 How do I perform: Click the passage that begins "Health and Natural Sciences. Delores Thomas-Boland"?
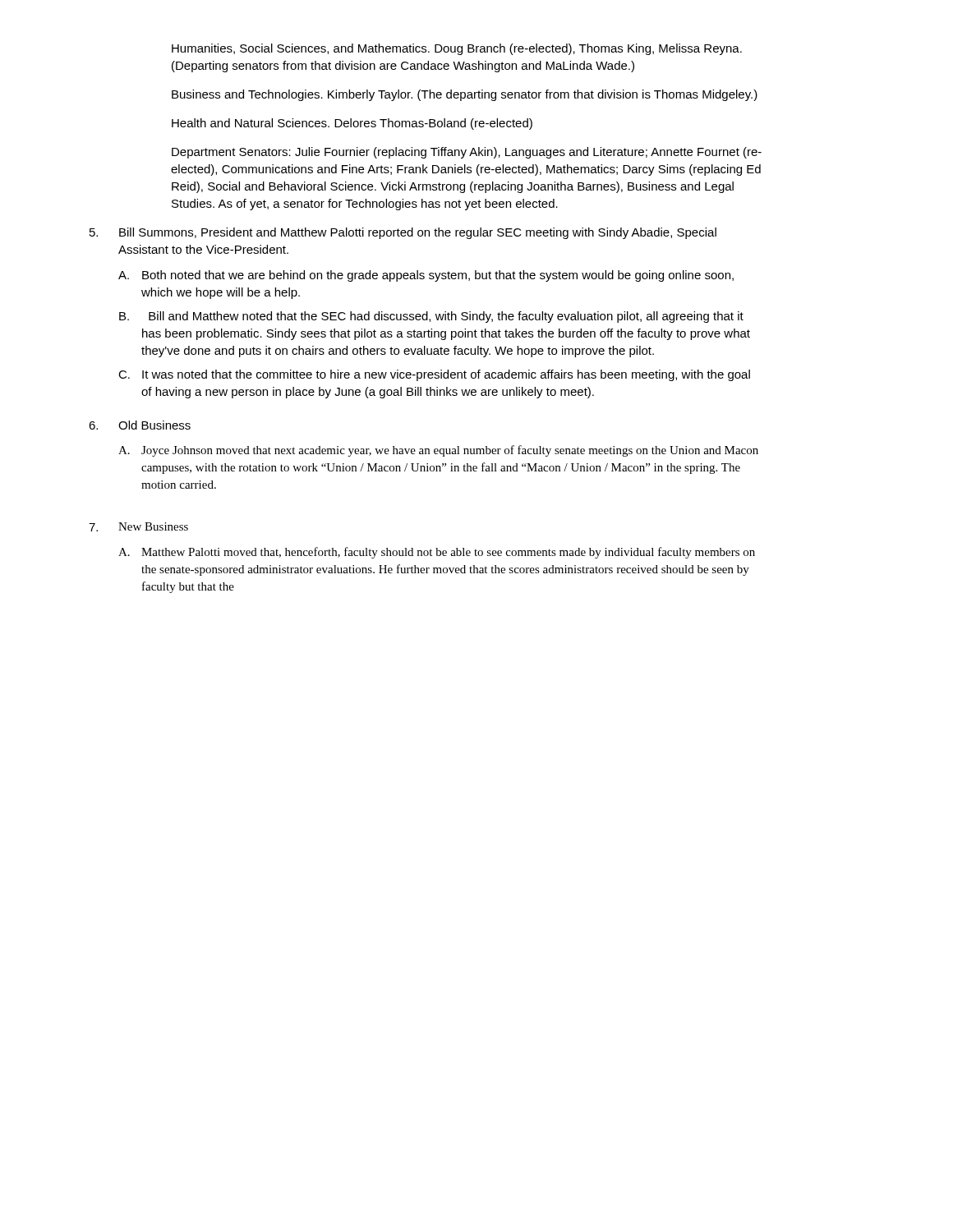tap(352, 123)
